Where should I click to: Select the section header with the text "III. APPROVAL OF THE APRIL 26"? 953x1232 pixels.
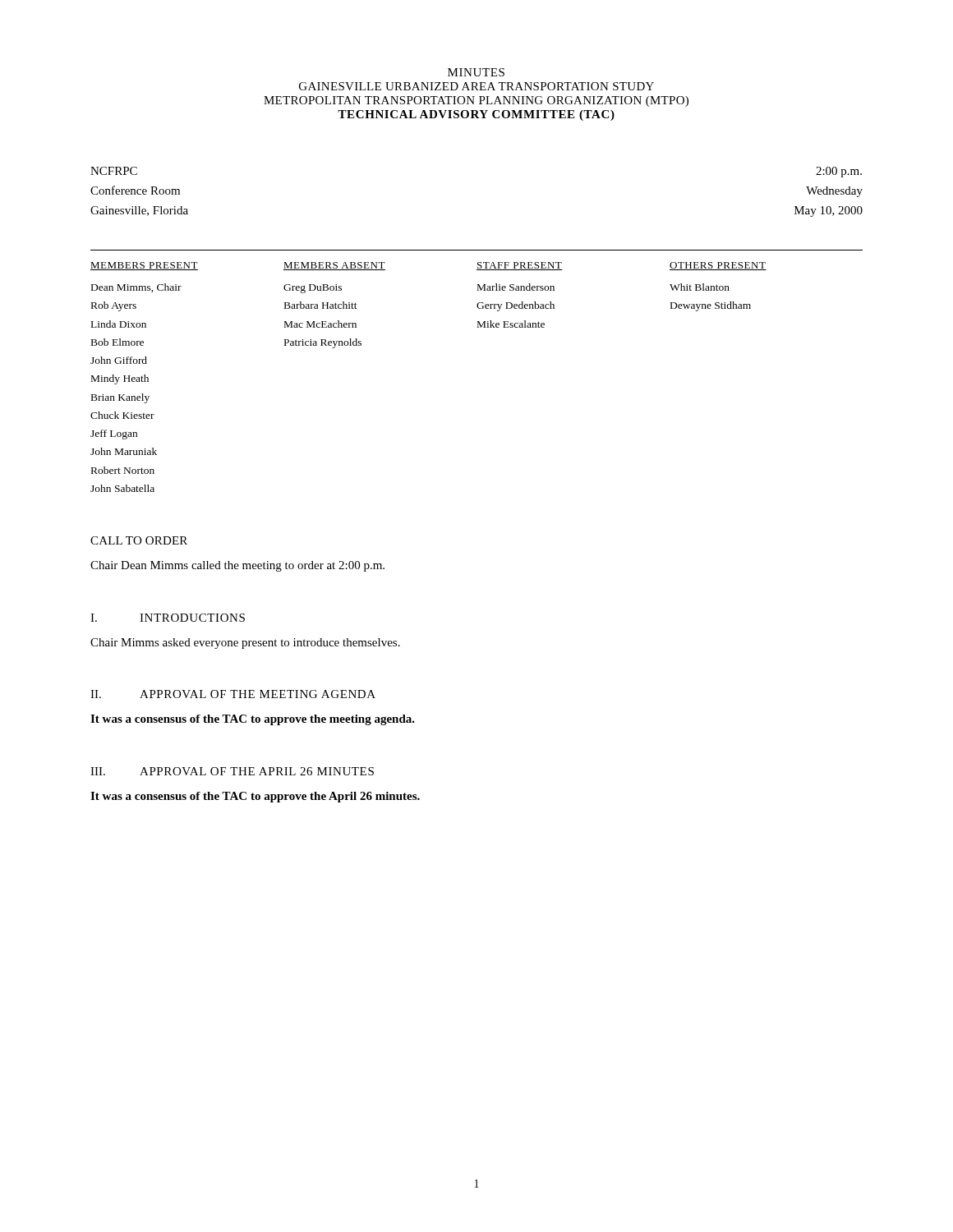click(233, 771)
